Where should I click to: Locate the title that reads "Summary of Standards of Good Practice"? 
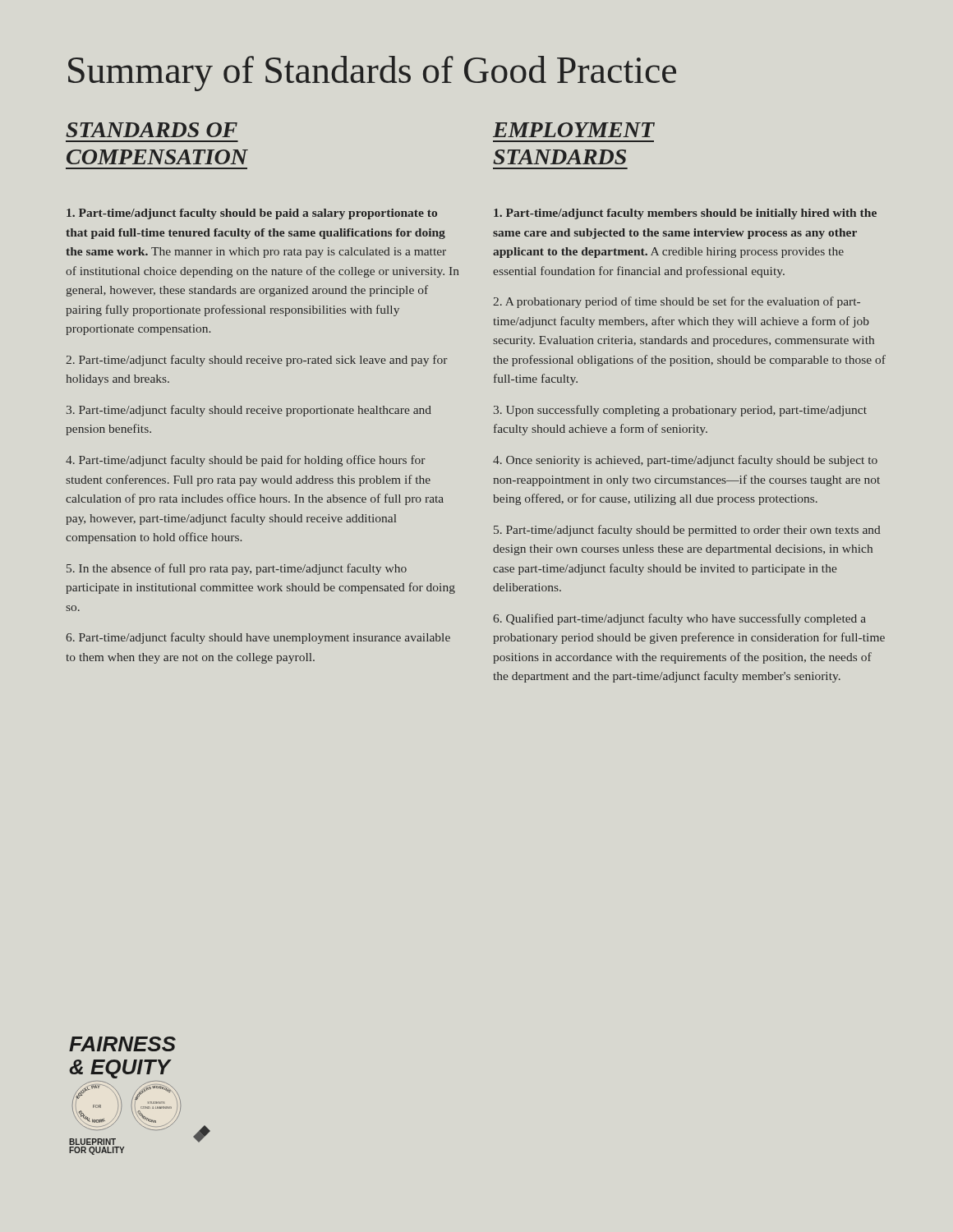[476, 71]
